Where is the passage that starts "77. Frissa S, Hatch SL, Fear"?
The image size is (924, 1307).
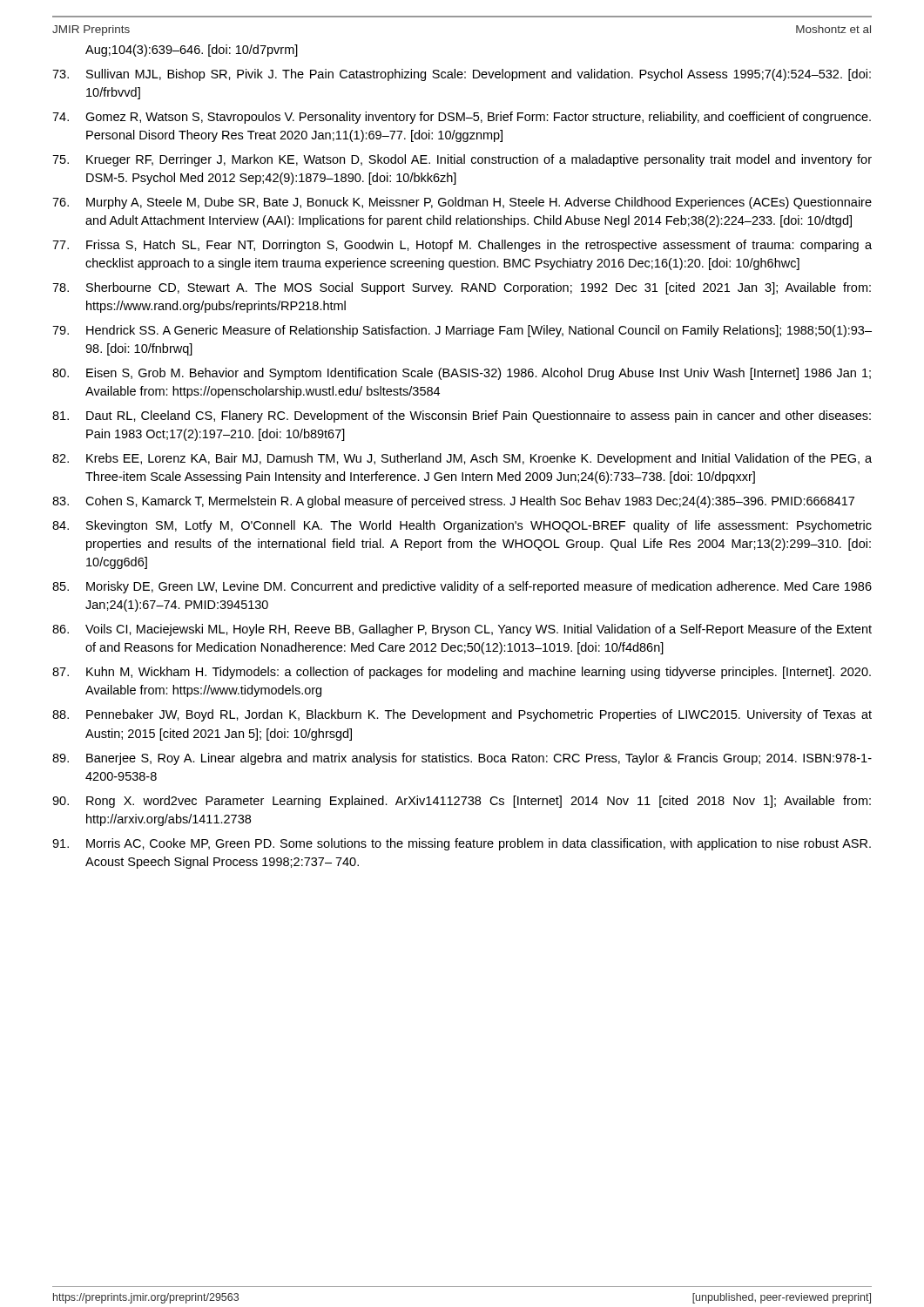click(x=462, y=255)
